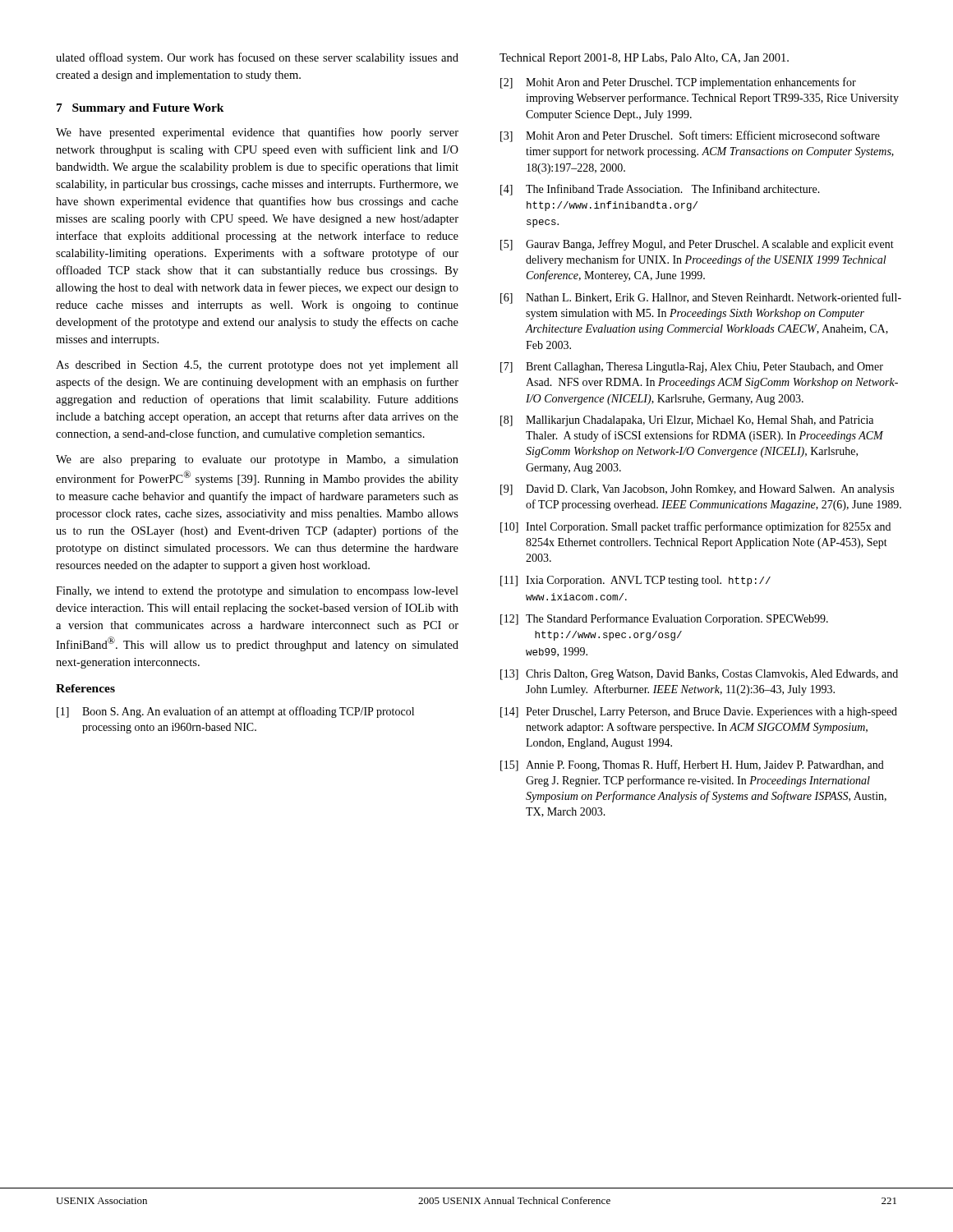The height and width of the screenshot is (1232, 953).
Task: Click the passage that begins "[13] Chris Dalton, Greg Watson,"
Action: [x=701, y=682]
